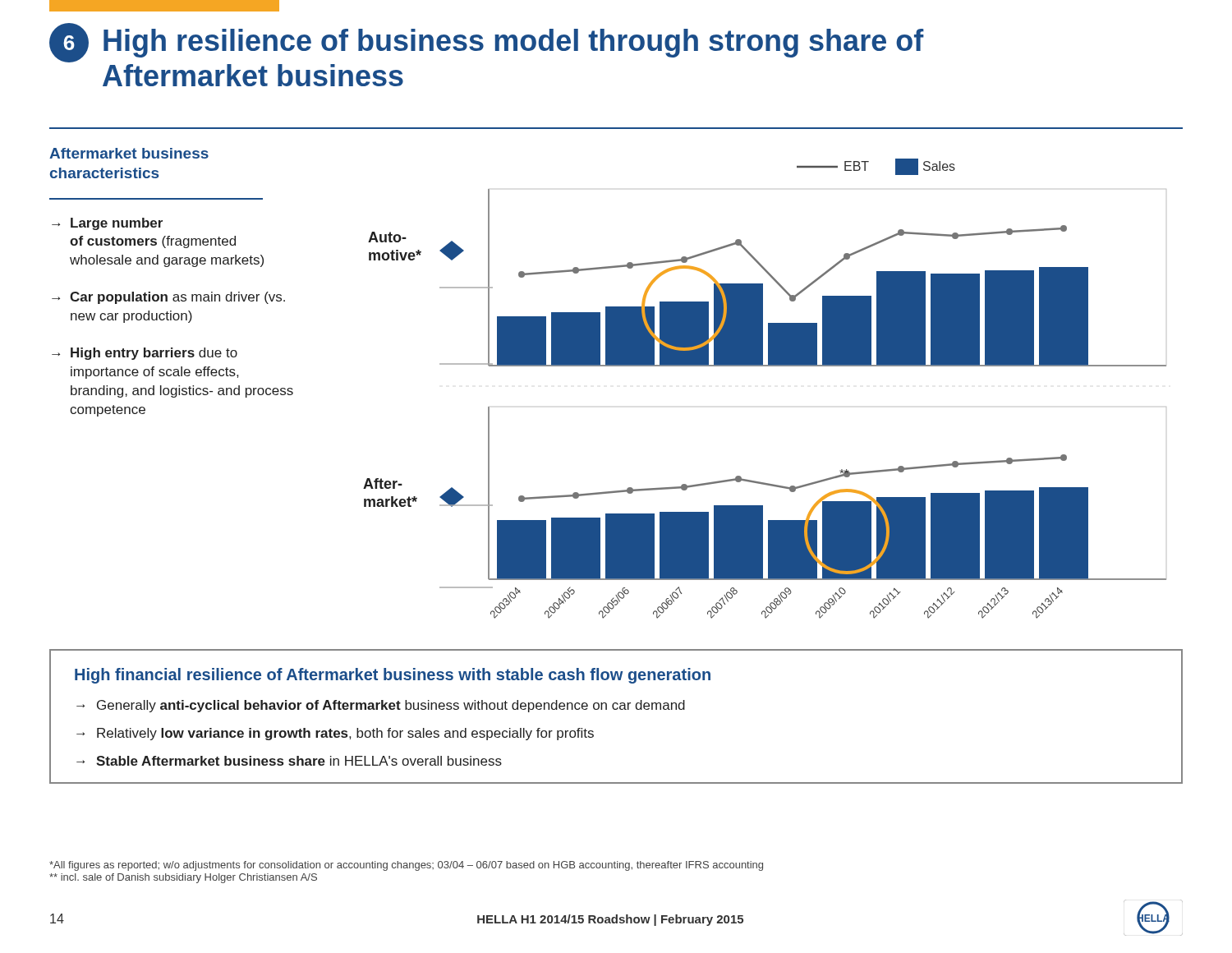
Task: Select the element starting "High financial resilience"
Action: (616, 718)
